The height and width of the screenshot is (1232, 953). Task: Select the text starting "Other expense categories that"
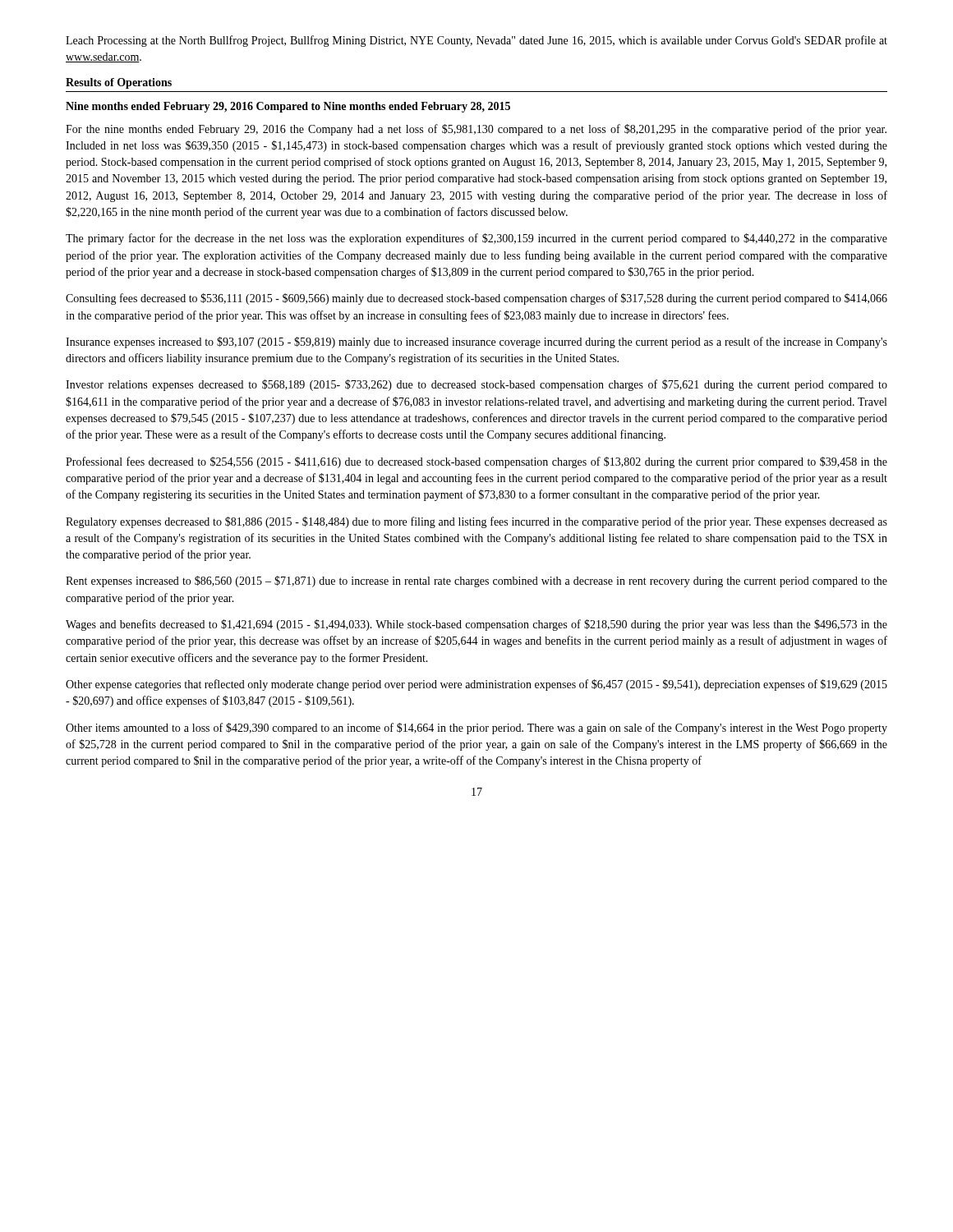476,693
